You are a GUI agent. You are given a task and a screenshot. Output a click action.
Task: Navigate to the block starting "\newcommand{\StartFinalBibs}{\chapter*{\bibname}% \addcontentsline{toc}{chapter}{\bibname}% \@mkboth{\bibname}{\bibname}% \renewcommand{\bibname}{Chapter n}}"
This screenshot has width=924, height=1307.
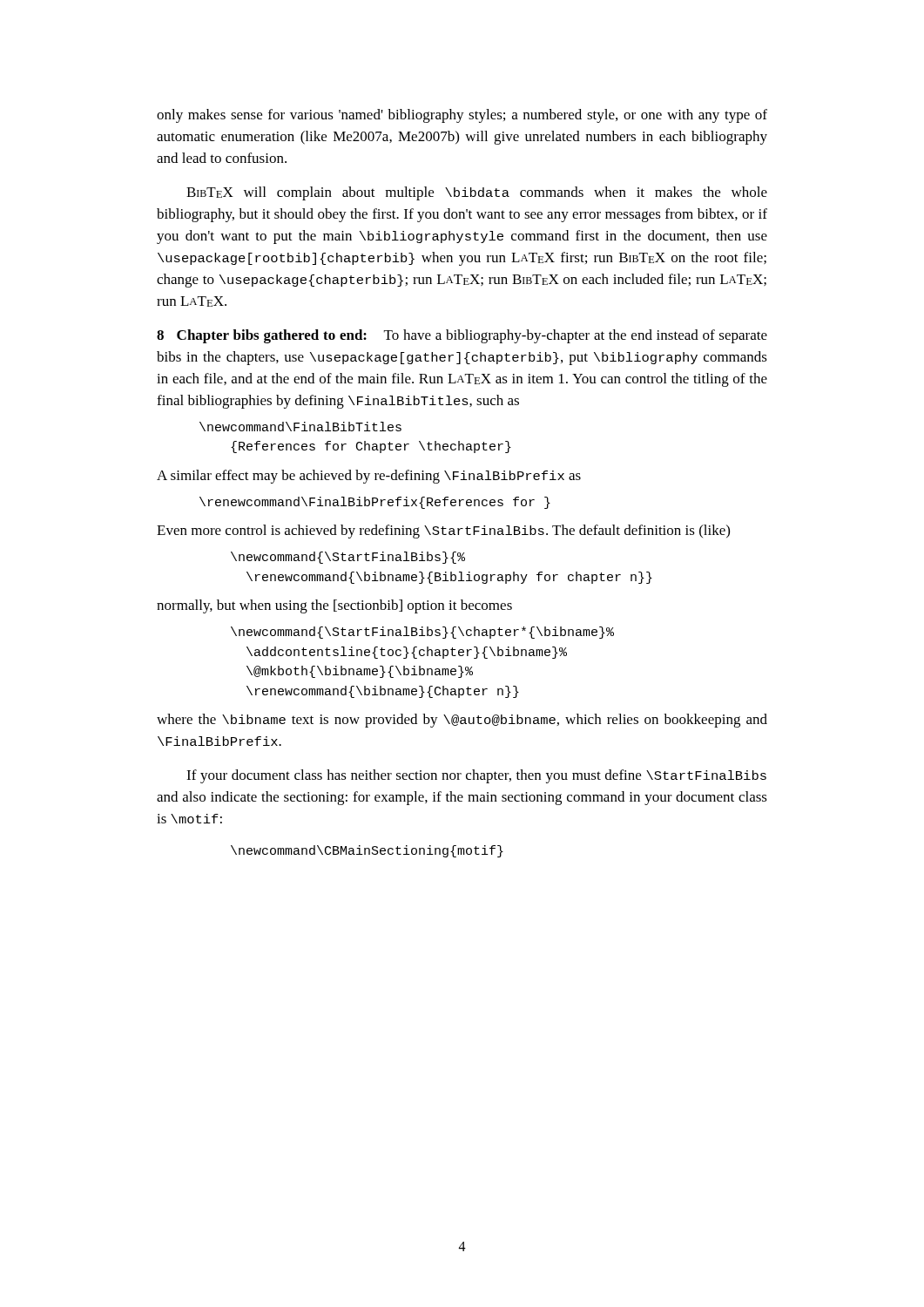(483, 663)
